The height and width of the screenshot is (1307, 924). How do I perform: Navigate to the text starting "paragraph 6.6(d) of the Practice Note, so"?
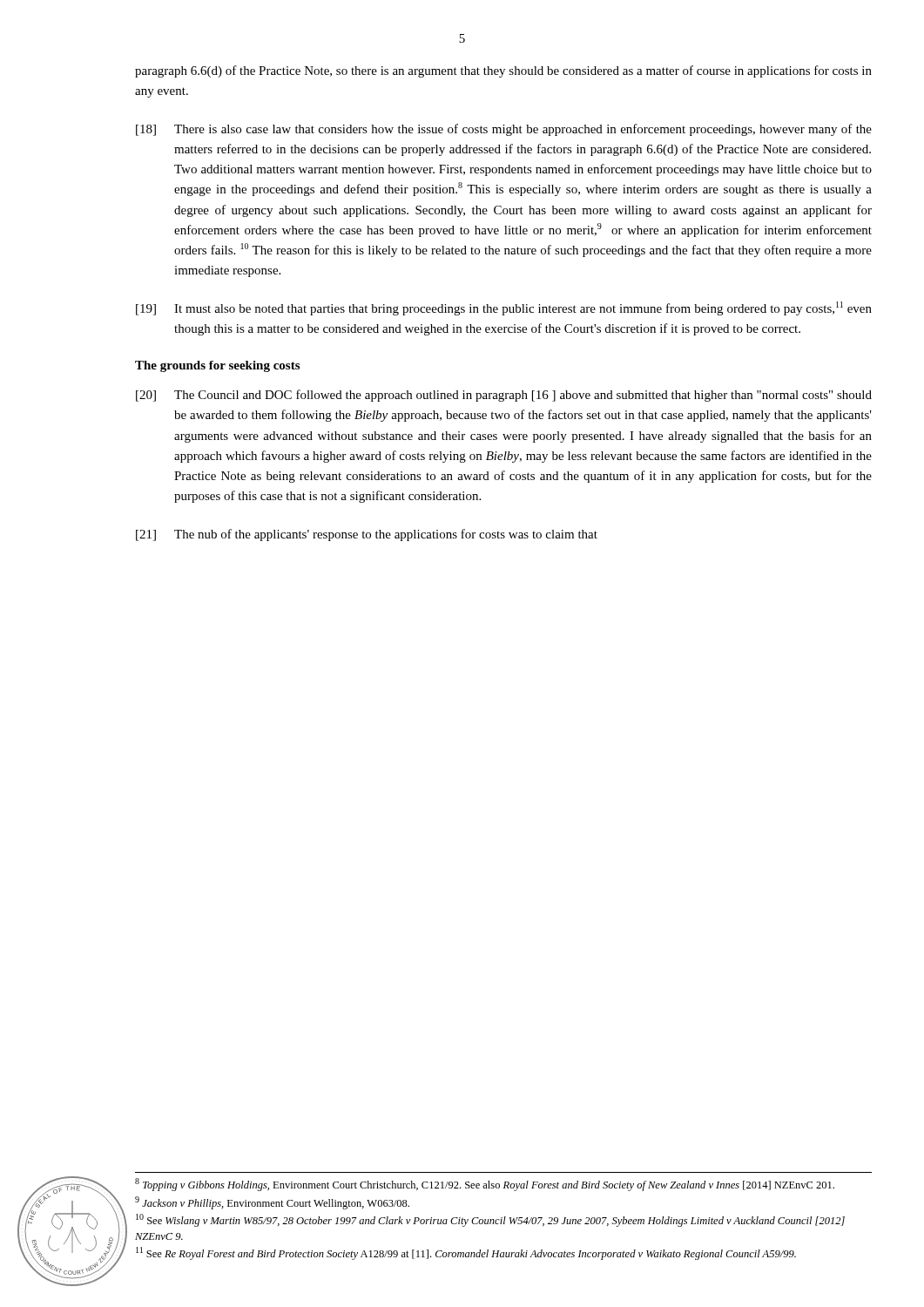tap(503, 81)
